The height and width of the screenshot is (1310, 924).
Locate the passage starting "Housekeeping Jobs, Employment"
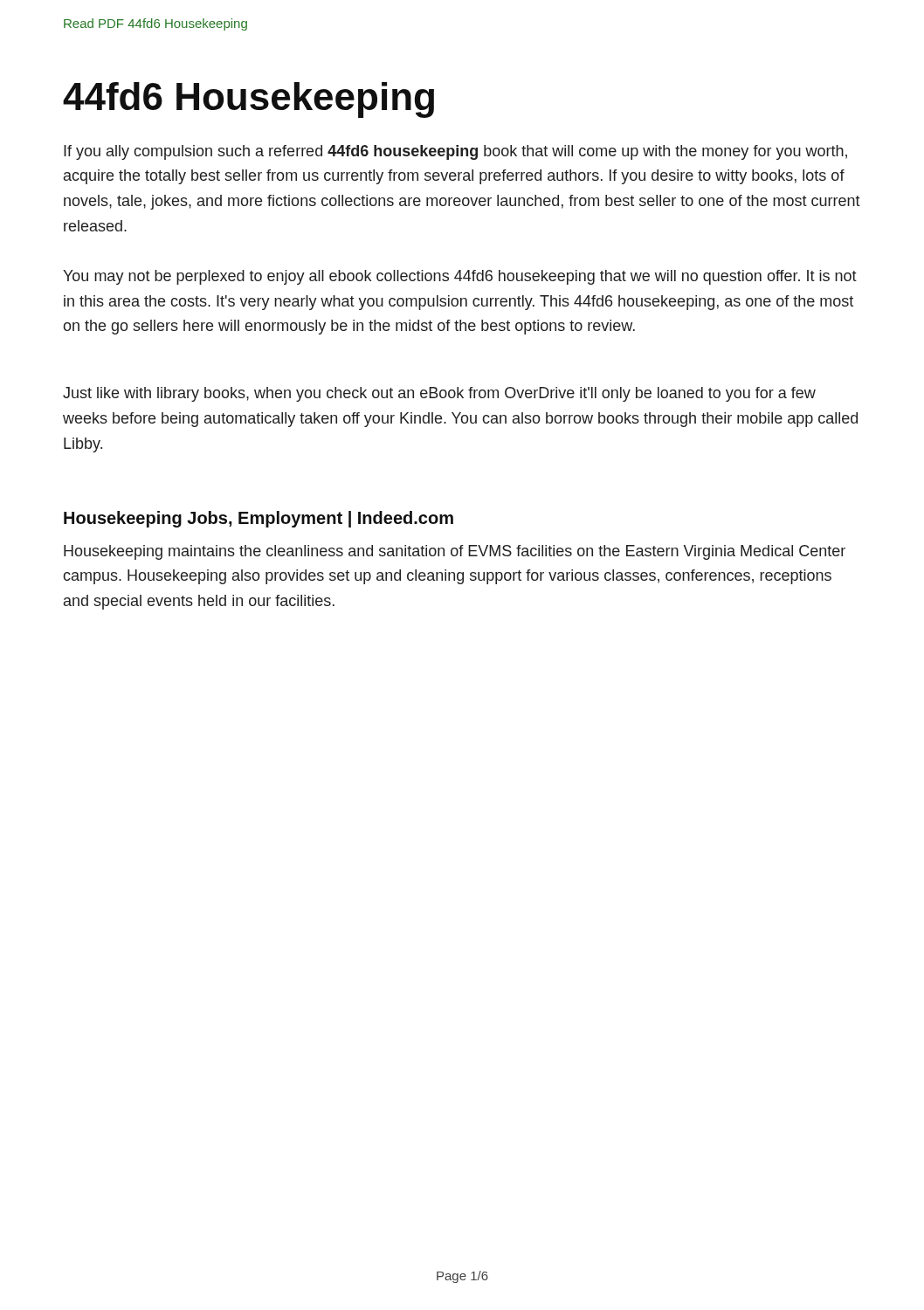point(258,518)
